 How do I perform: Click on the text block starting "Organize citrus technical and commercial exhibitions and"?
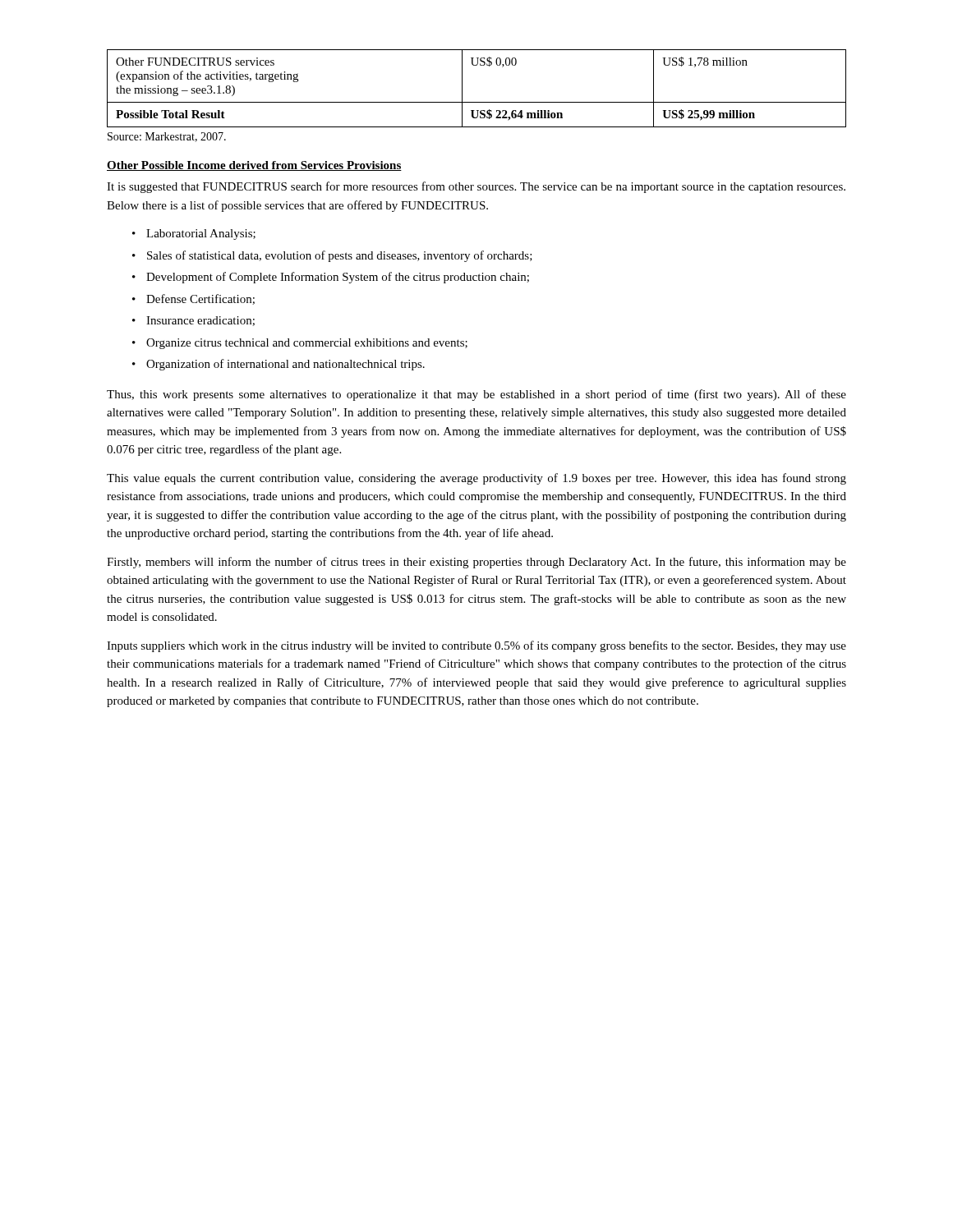click(x=307, y=342)
